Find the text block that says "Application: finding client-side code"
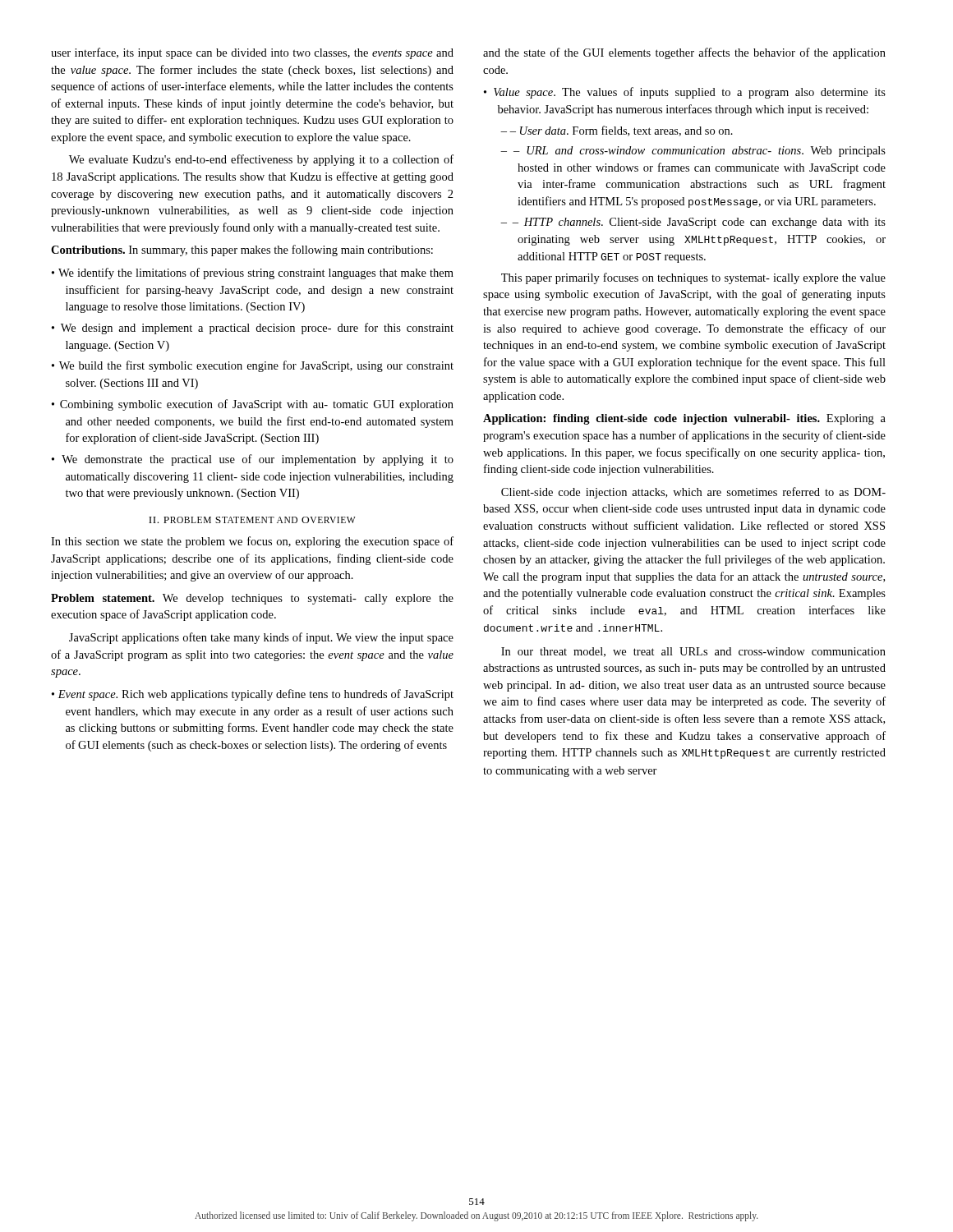 (x=684, y=444)
